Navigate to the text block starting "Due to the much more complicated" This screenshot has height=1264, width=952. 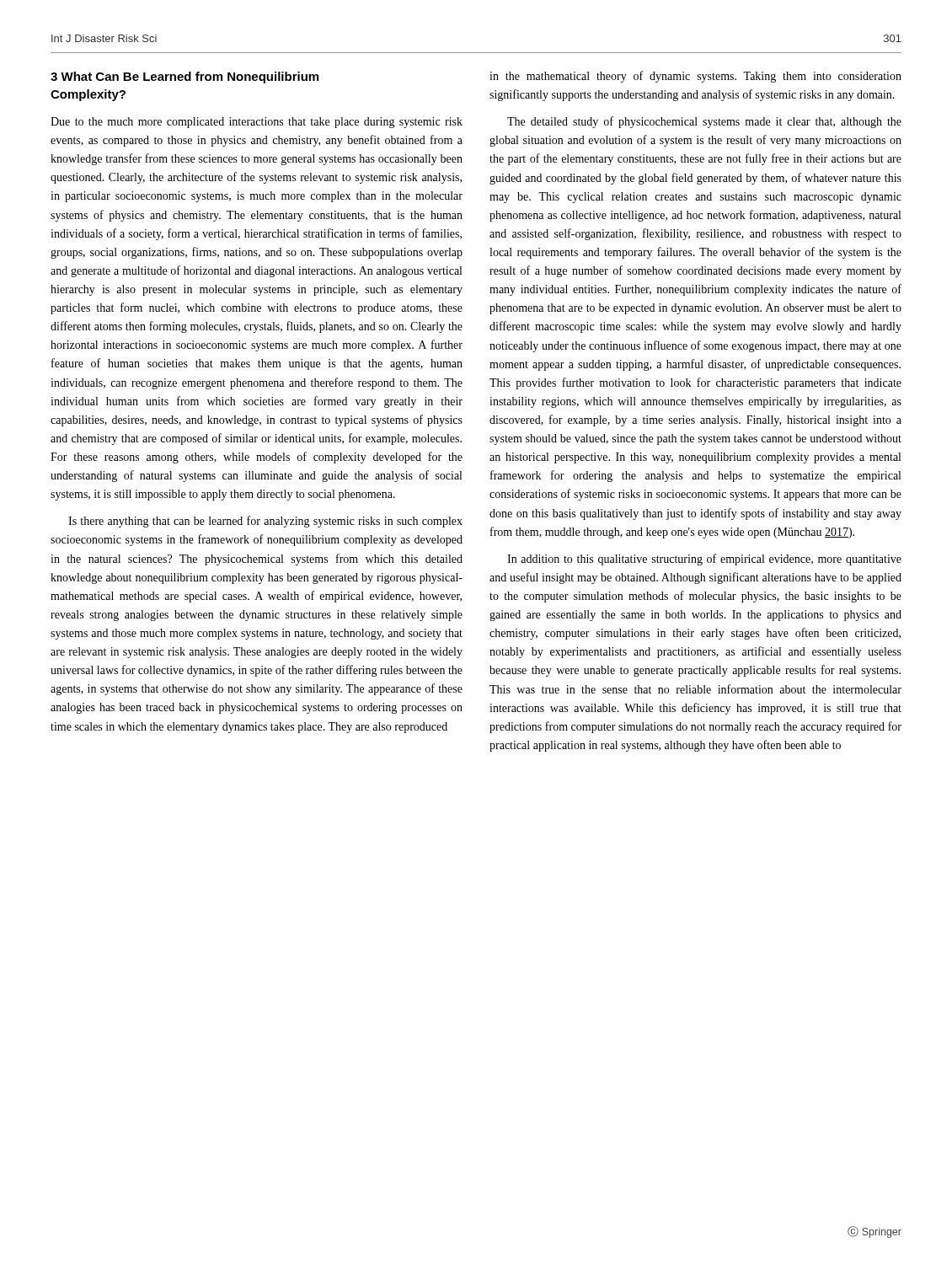pyautogui.click(x=257, y=425)
